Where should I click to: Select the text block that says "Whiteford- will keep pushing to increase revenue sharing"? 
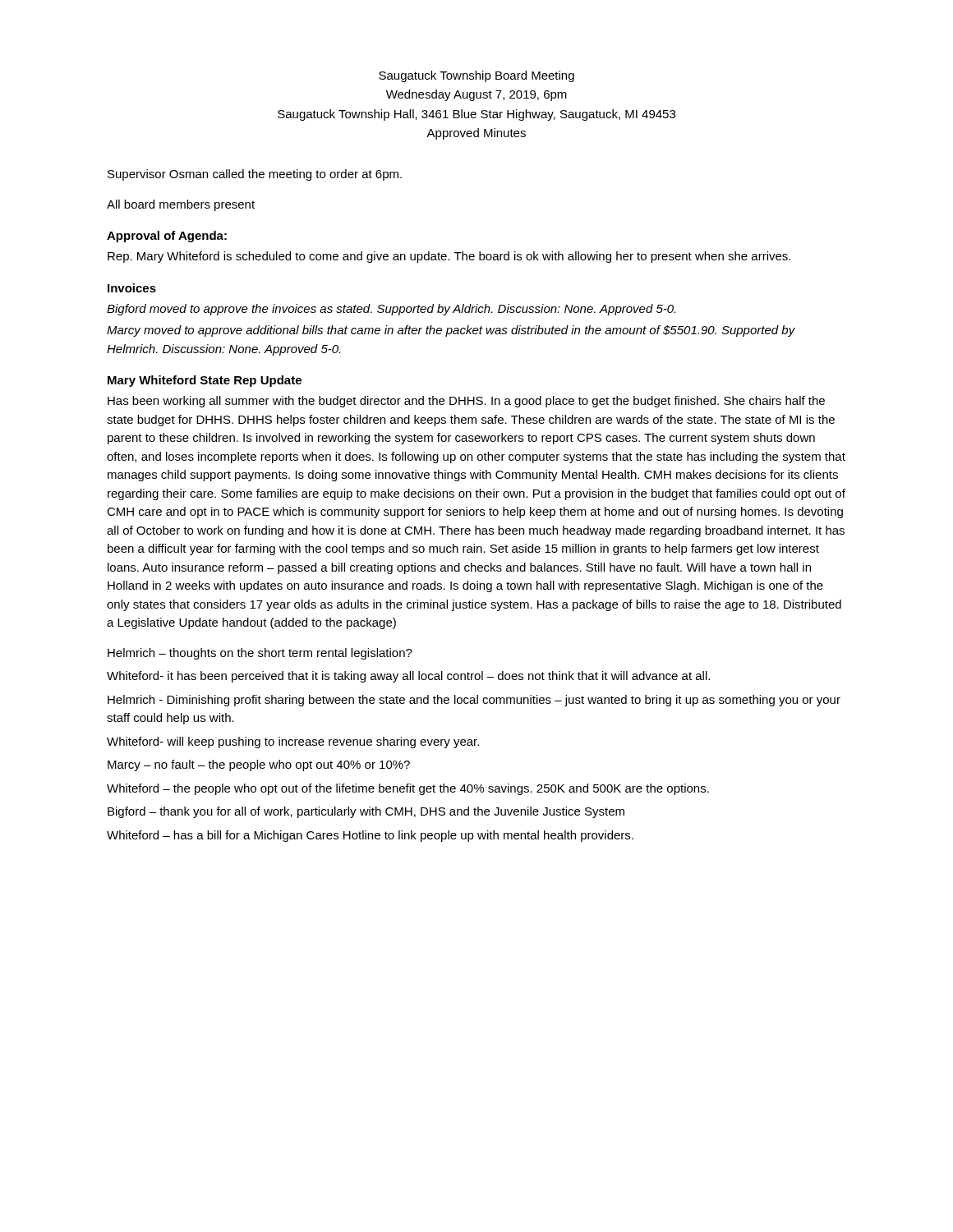[x=293, y=741]
